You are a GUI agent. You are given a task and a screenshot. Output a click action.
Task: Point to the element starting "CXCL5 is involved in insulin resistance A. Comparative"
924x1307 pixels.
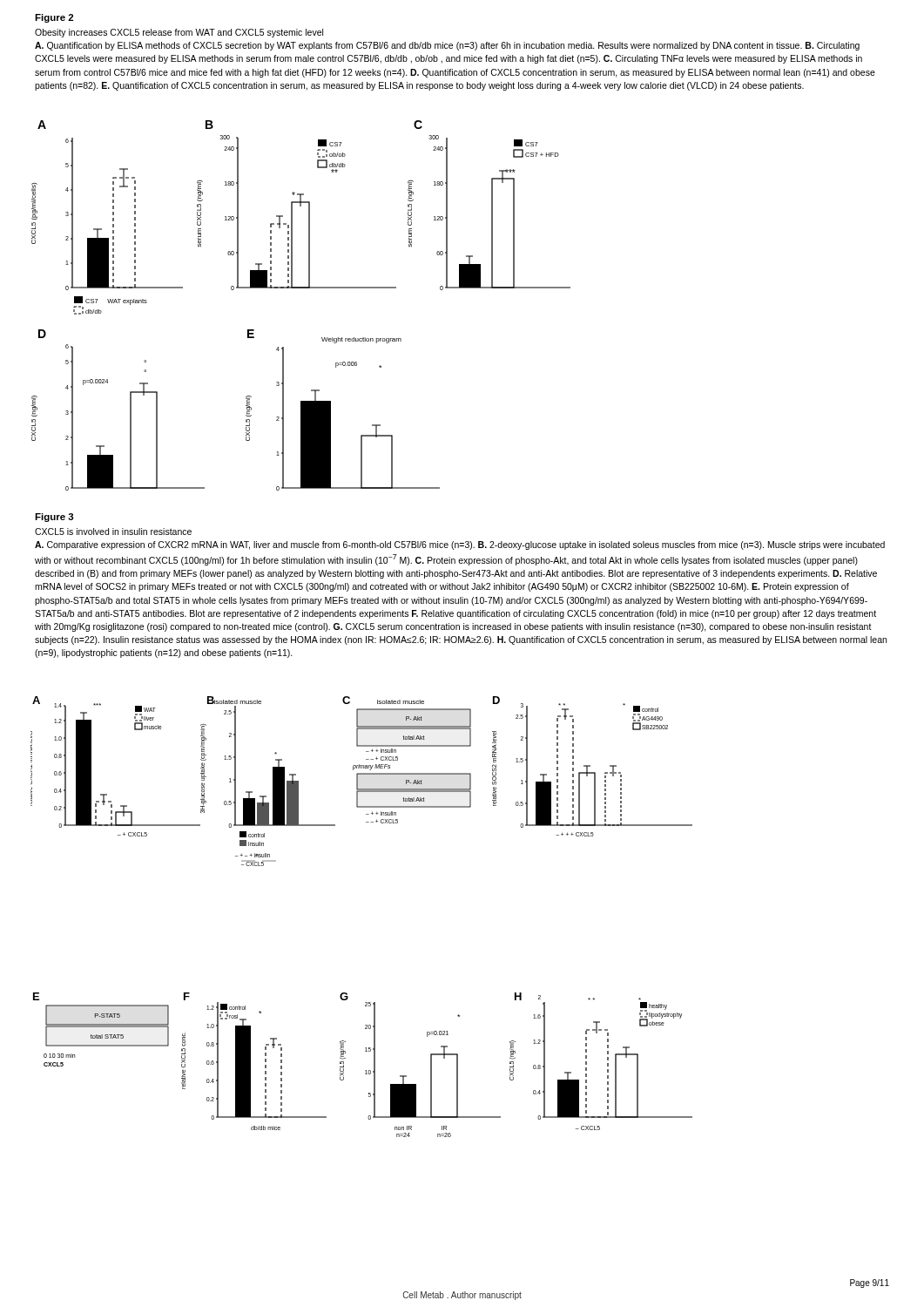[461, 592]
